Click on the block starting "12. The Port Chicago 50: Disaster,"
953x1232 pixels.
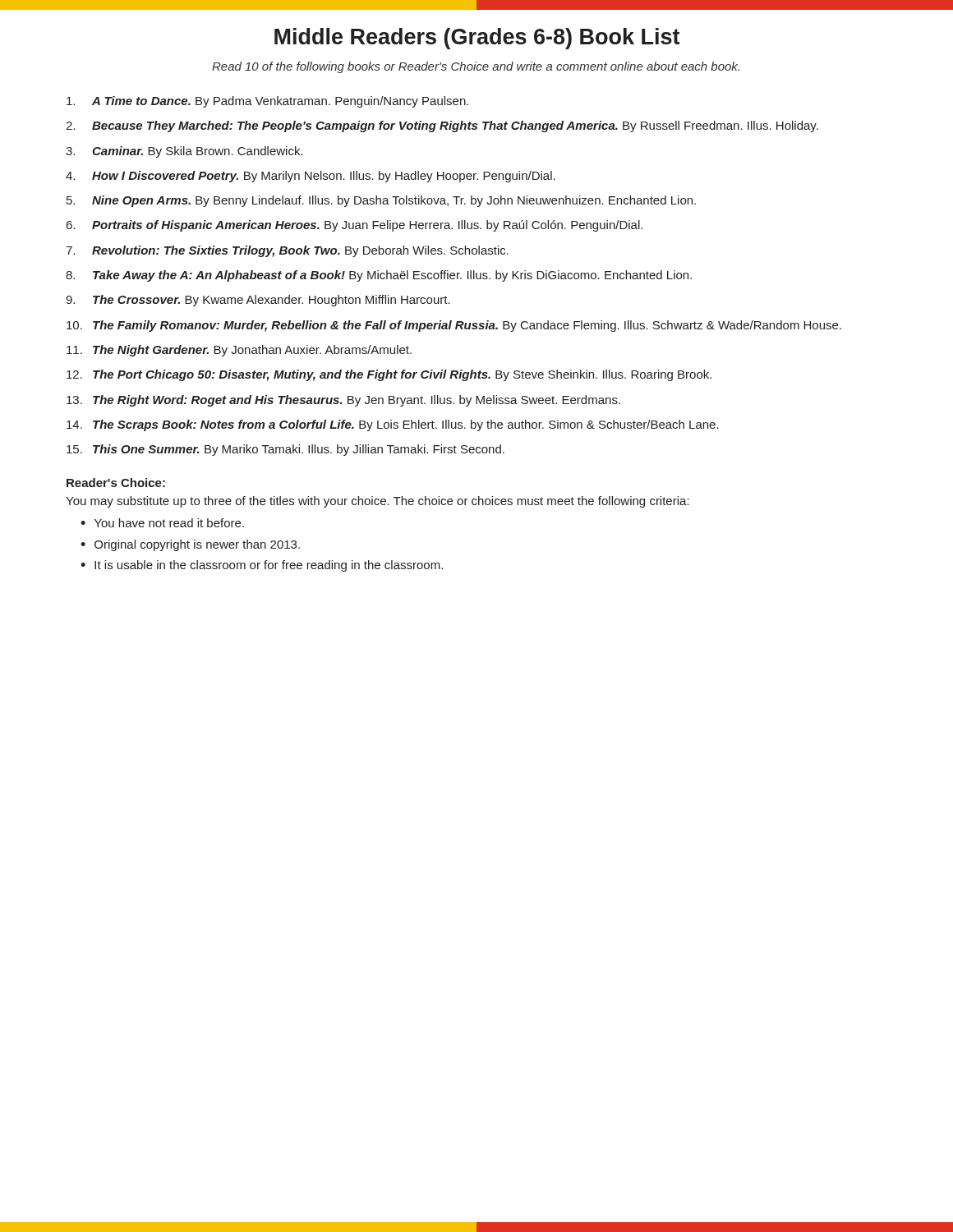389,374
